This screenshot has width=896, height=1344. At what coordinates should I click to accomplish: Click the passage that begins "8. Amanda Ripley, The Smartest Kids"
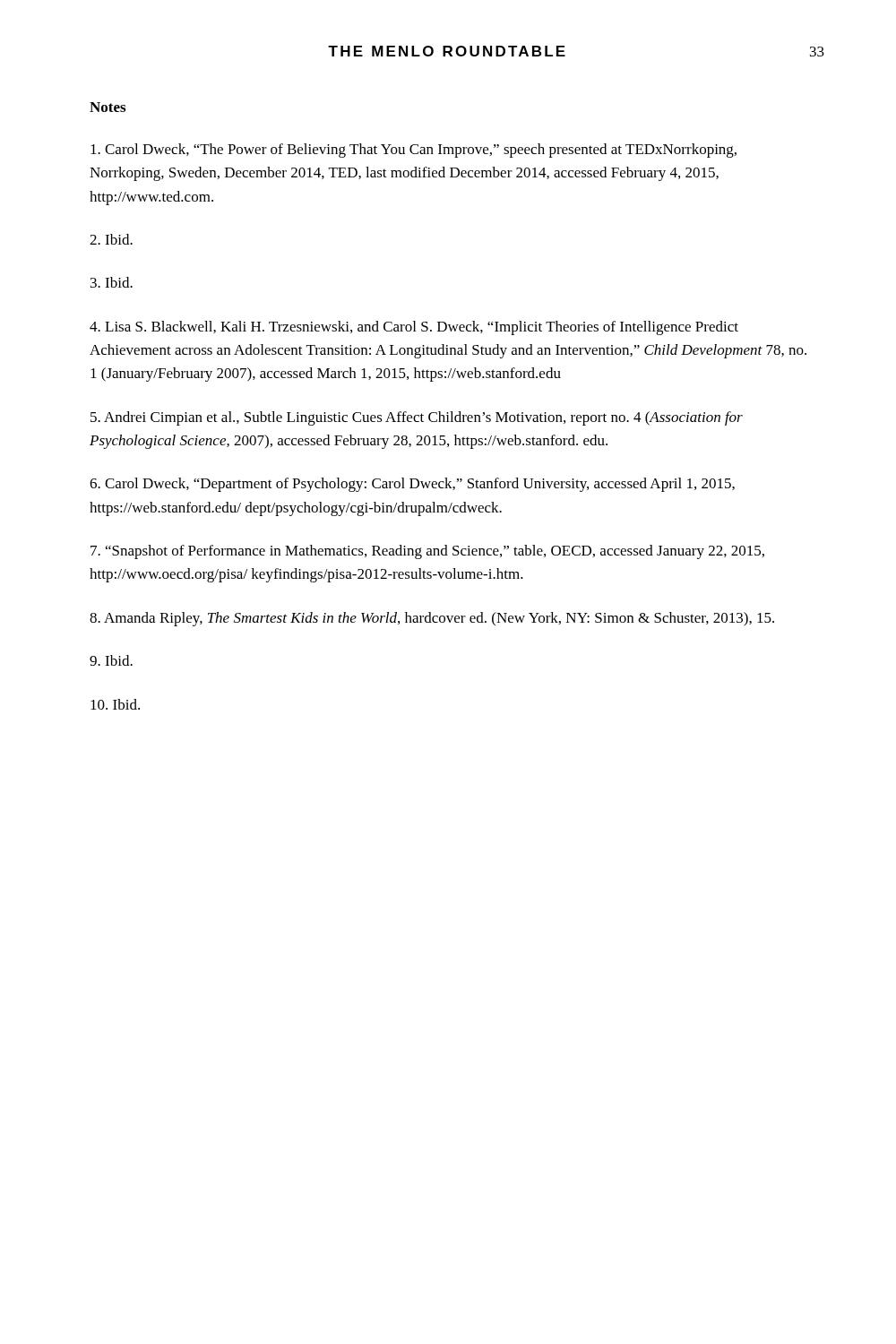(x=432, y=618)
